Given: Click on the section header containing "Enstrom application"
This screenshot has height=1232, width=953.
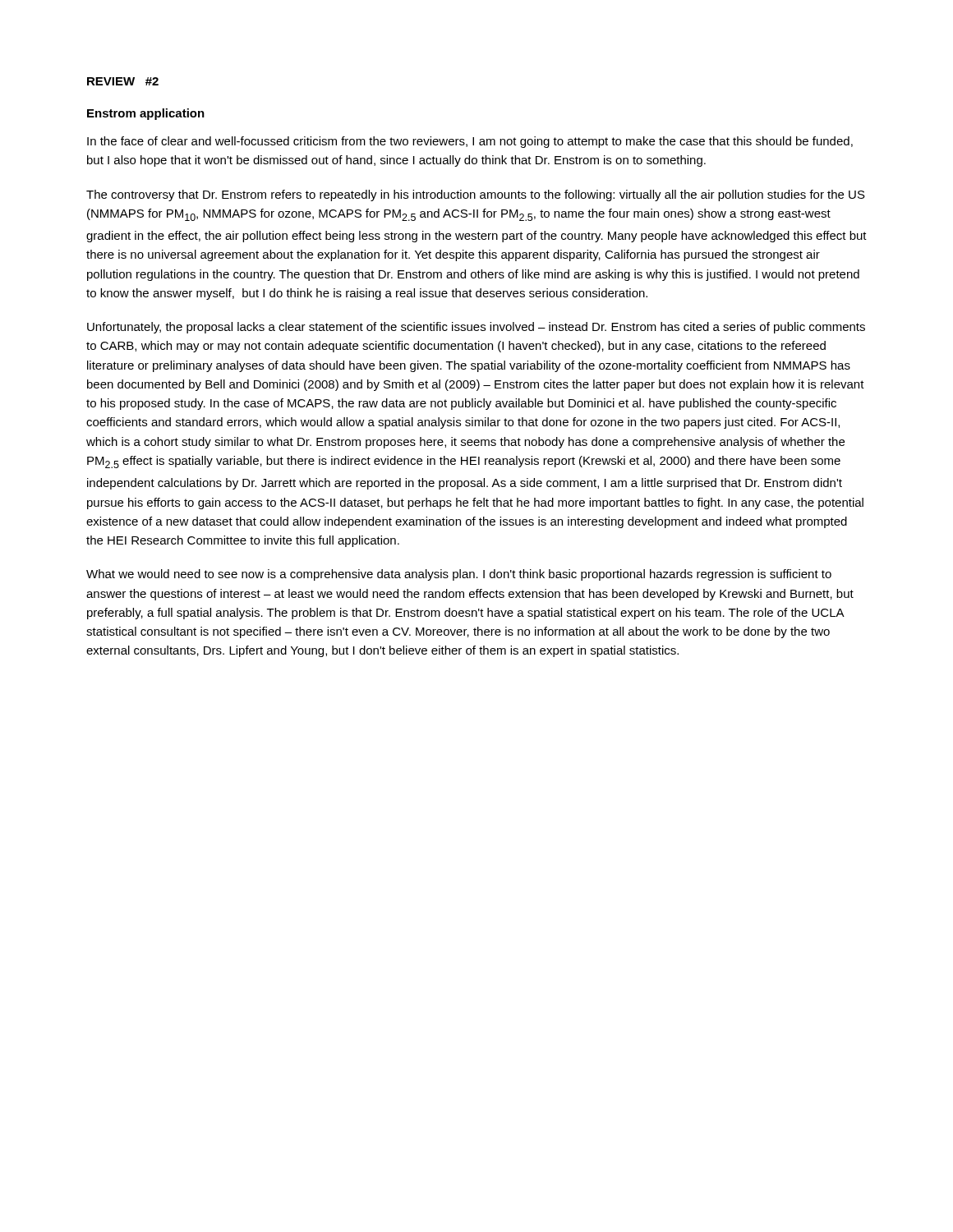Looking at the screenshot, I should 145,113.
